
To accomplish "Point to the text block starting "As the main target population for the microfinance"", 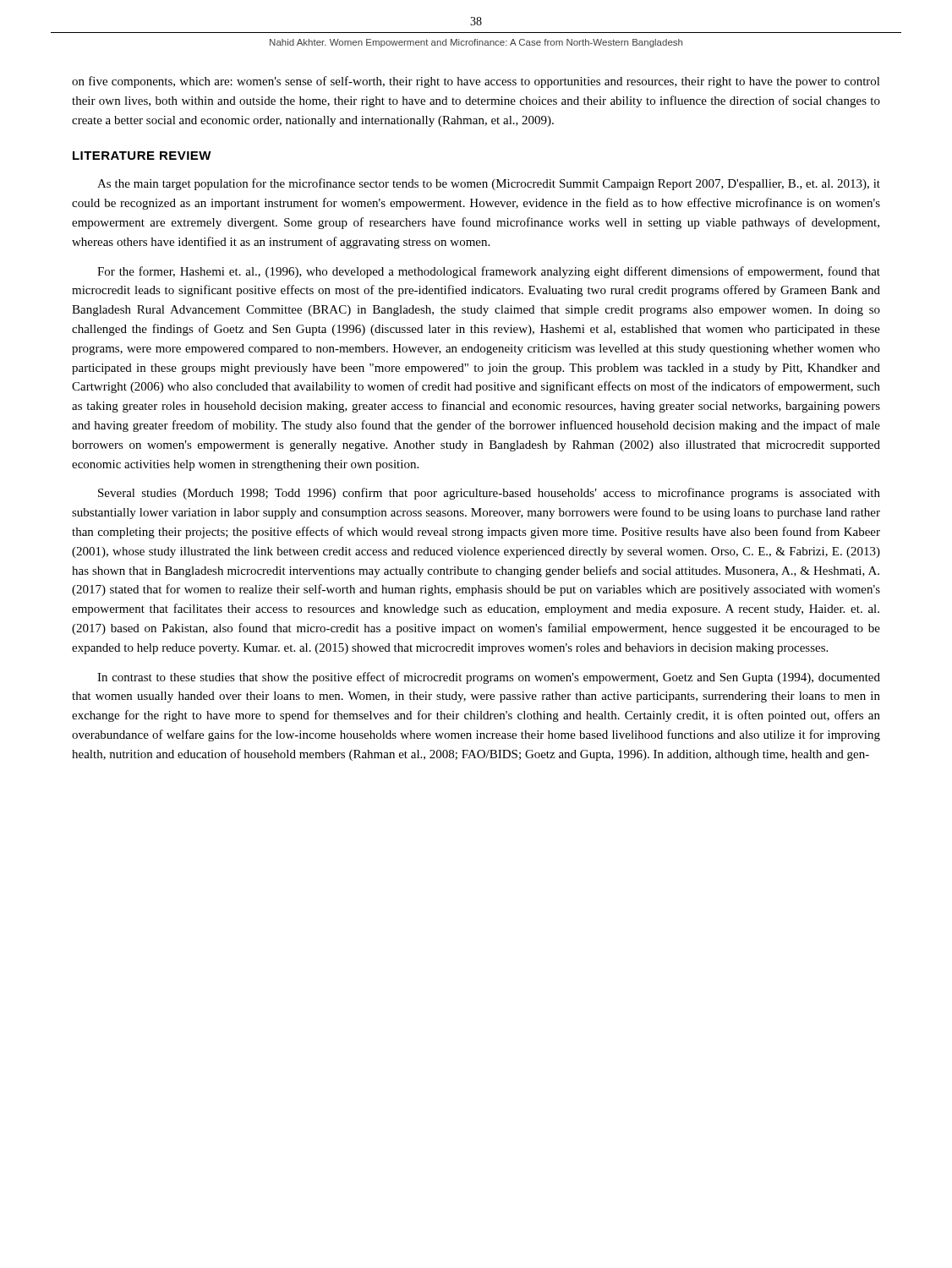I will click(x=476, y=213).
